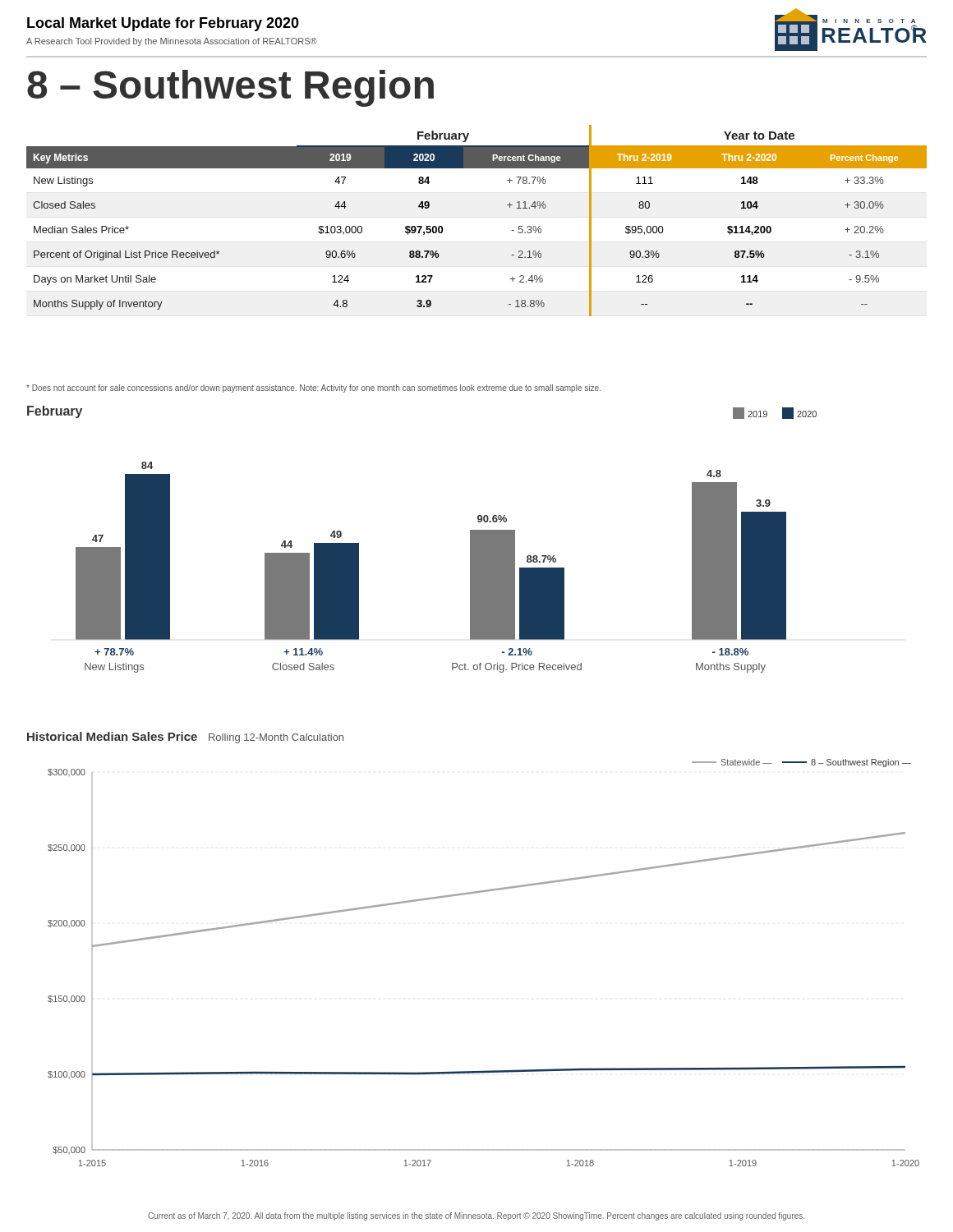Locate the grouped bar chart

[476, 557]
